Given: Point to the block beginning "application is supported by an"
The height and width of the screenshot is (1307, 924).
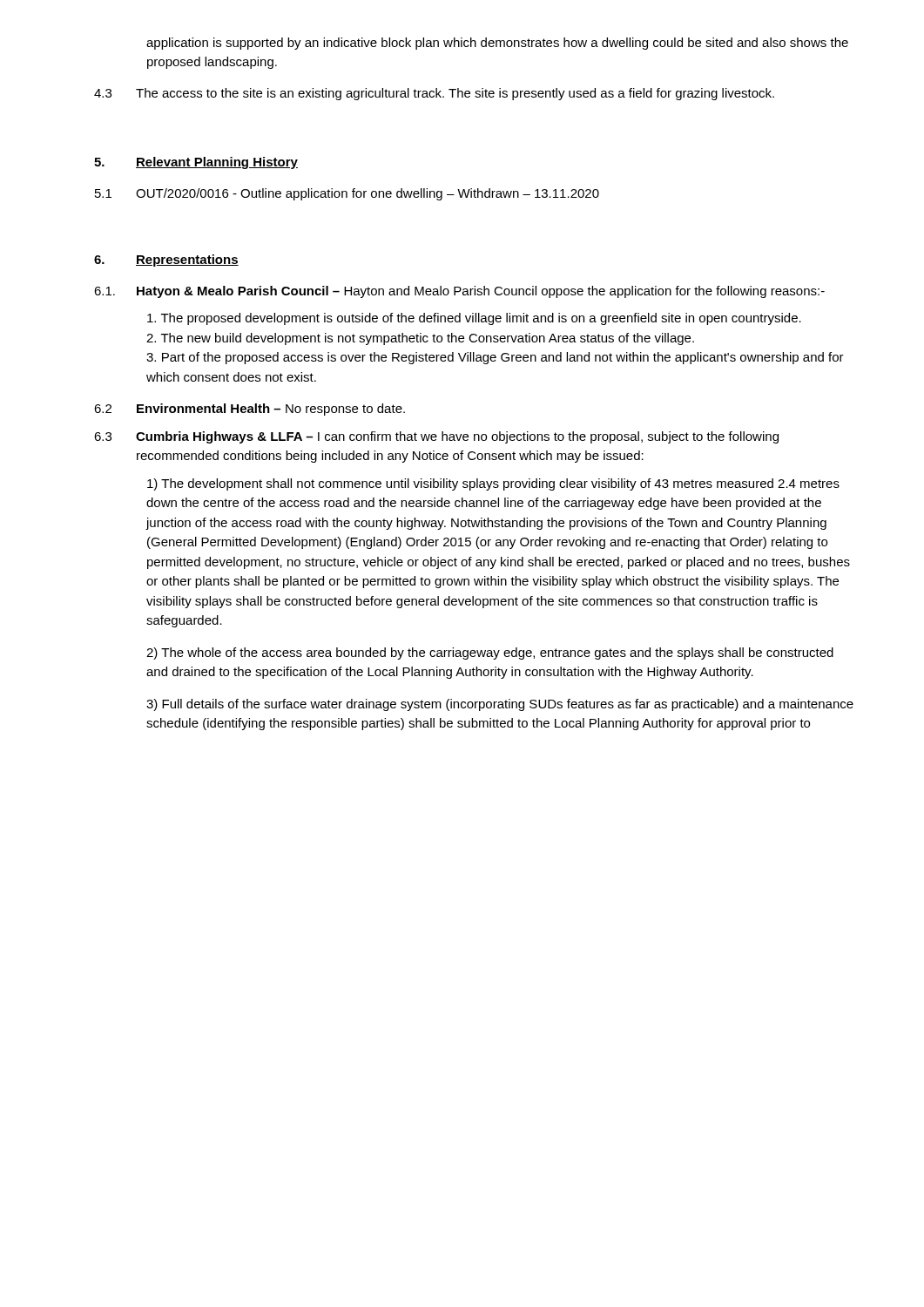Looking at the screenshot, I should [x=497, y=52].
